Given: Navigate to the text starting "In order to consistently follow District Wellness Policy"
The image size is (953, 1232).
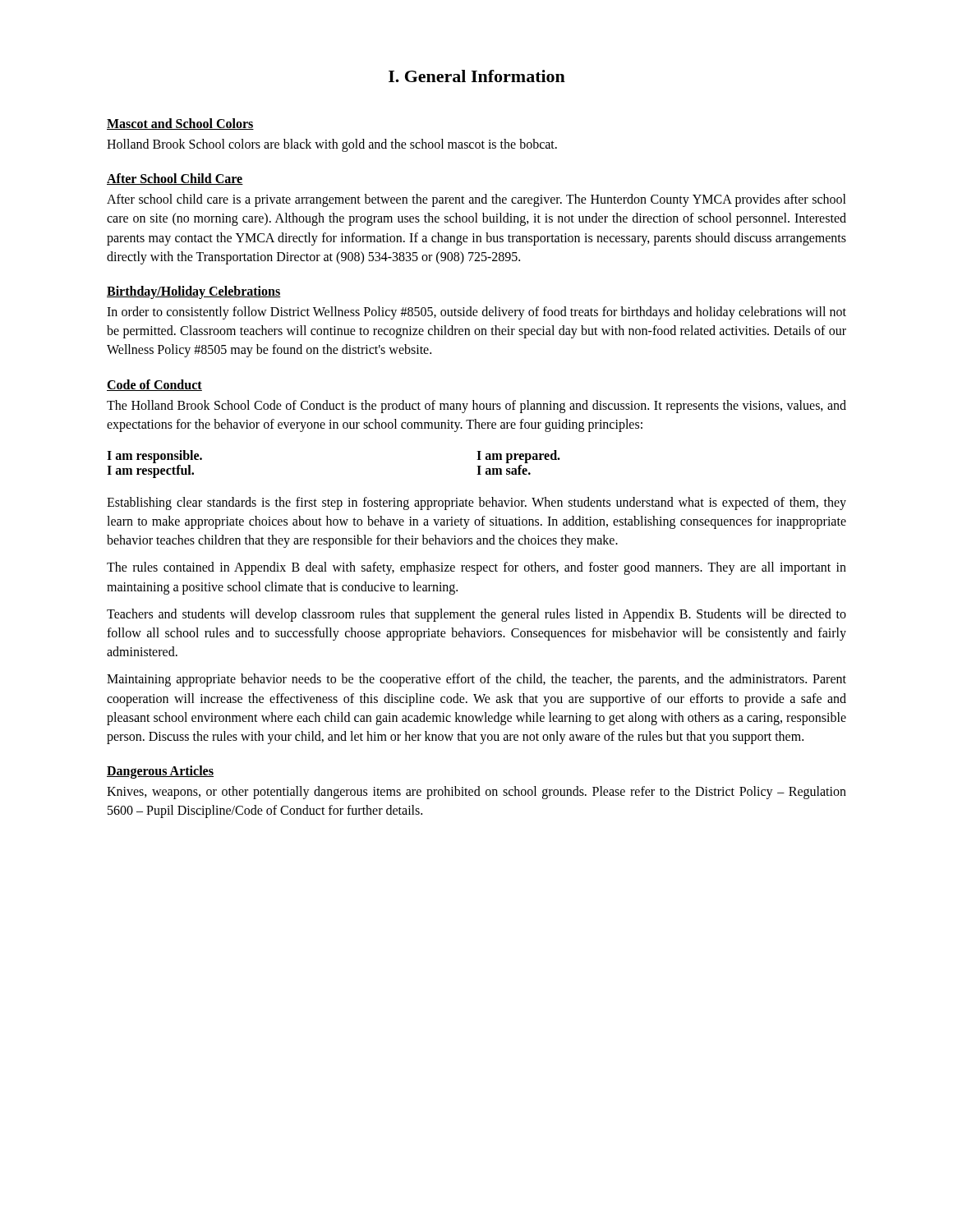Looking at the screenshot, I should coord(476,331).
